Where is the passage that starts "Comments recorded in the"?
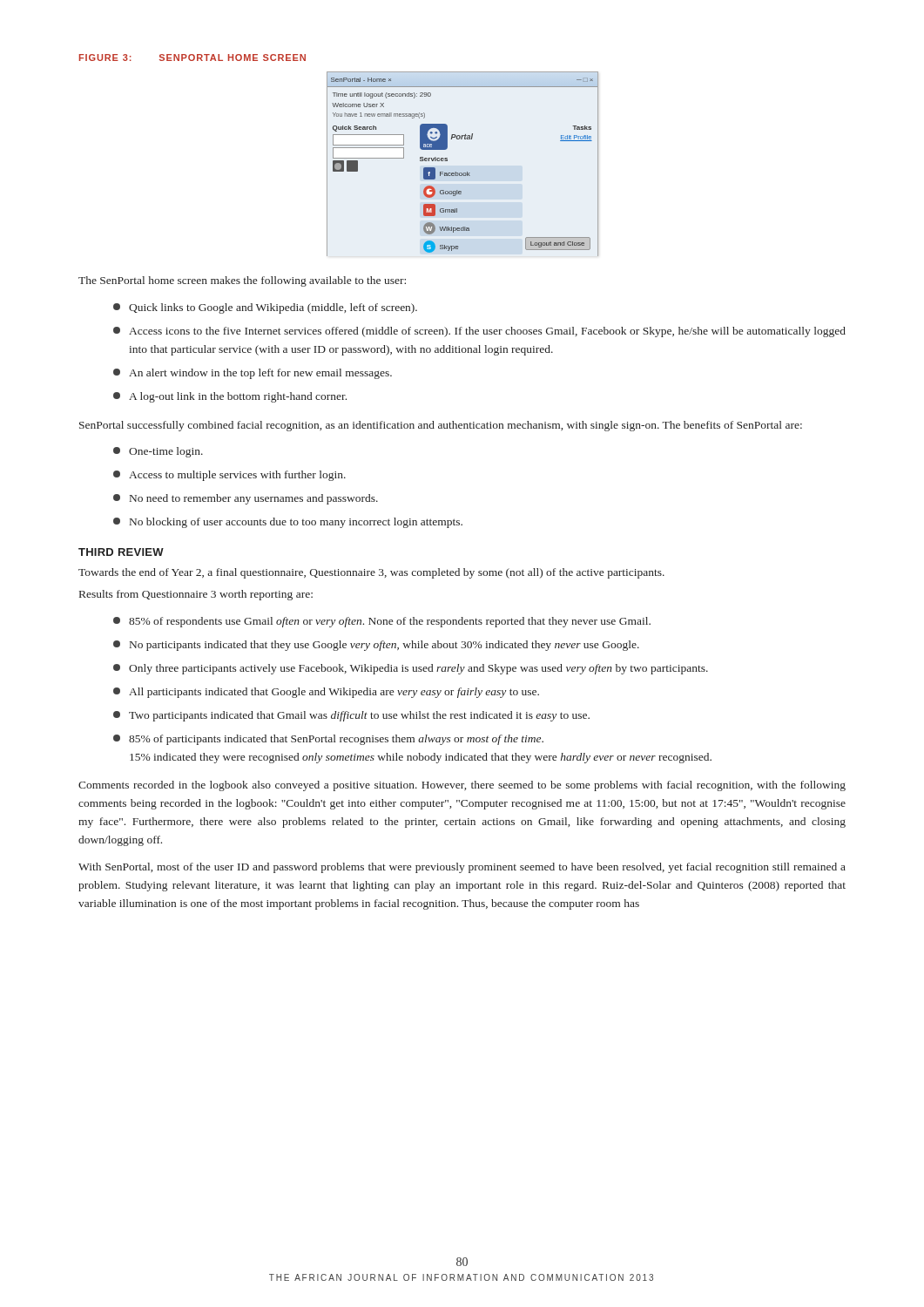The image size is (924, 1307). pos(462,812)
